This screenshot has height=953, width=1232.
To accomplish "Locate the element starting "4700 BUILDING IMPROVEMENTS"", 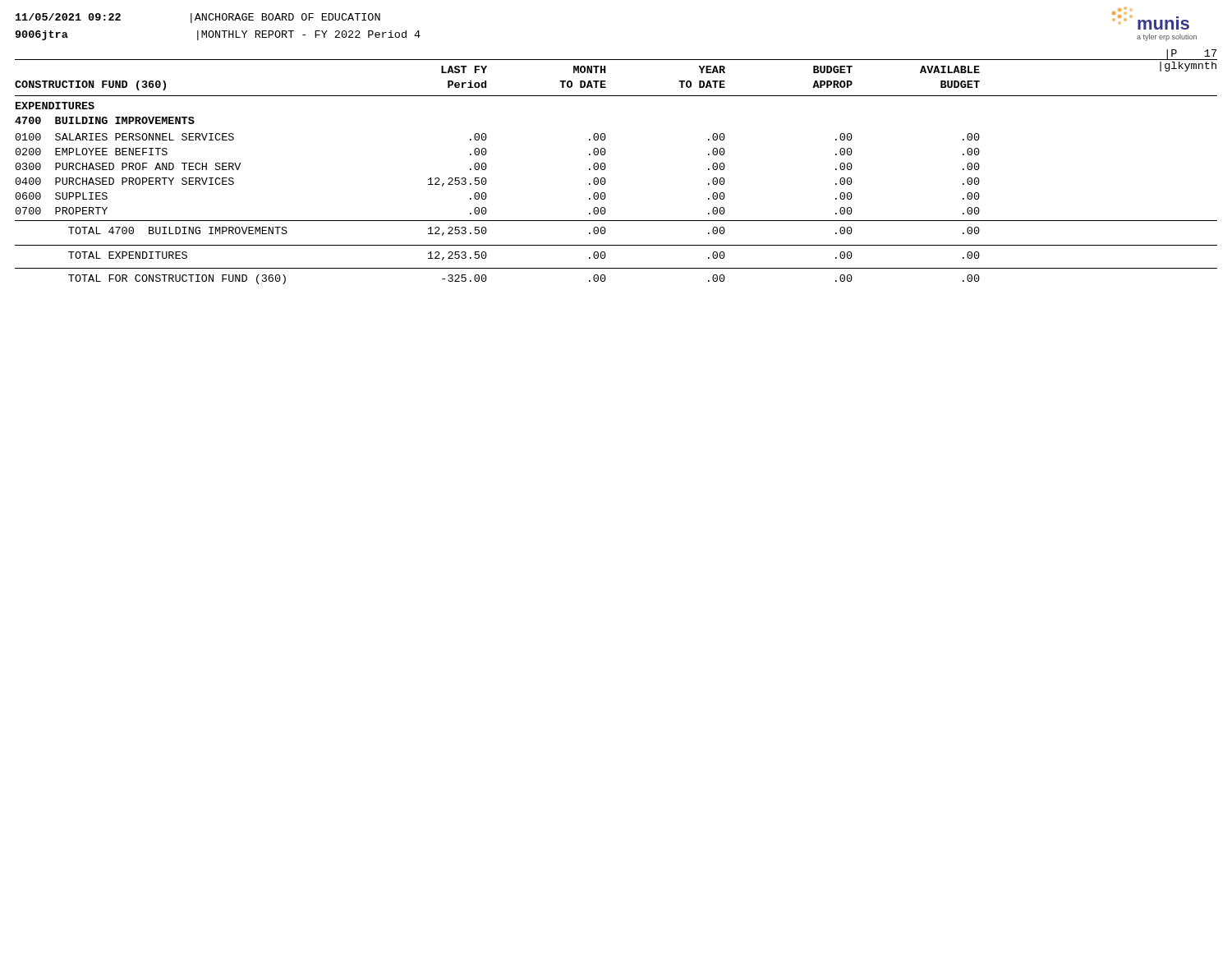I will [105, 121].
